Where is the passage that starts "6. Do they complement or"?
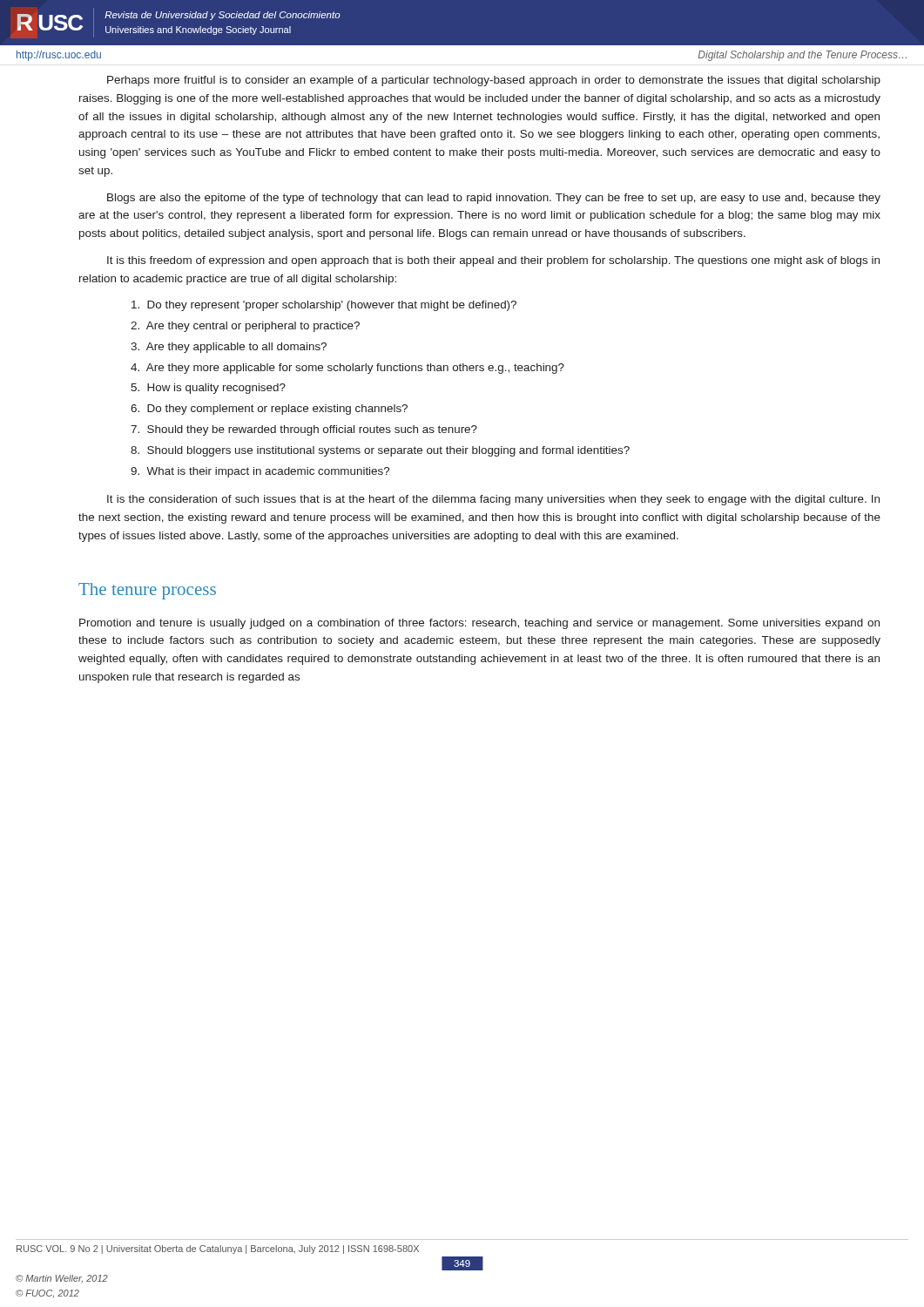This screenshot has width=924, height=1307. pyautogui.click(x=269, y=408)
